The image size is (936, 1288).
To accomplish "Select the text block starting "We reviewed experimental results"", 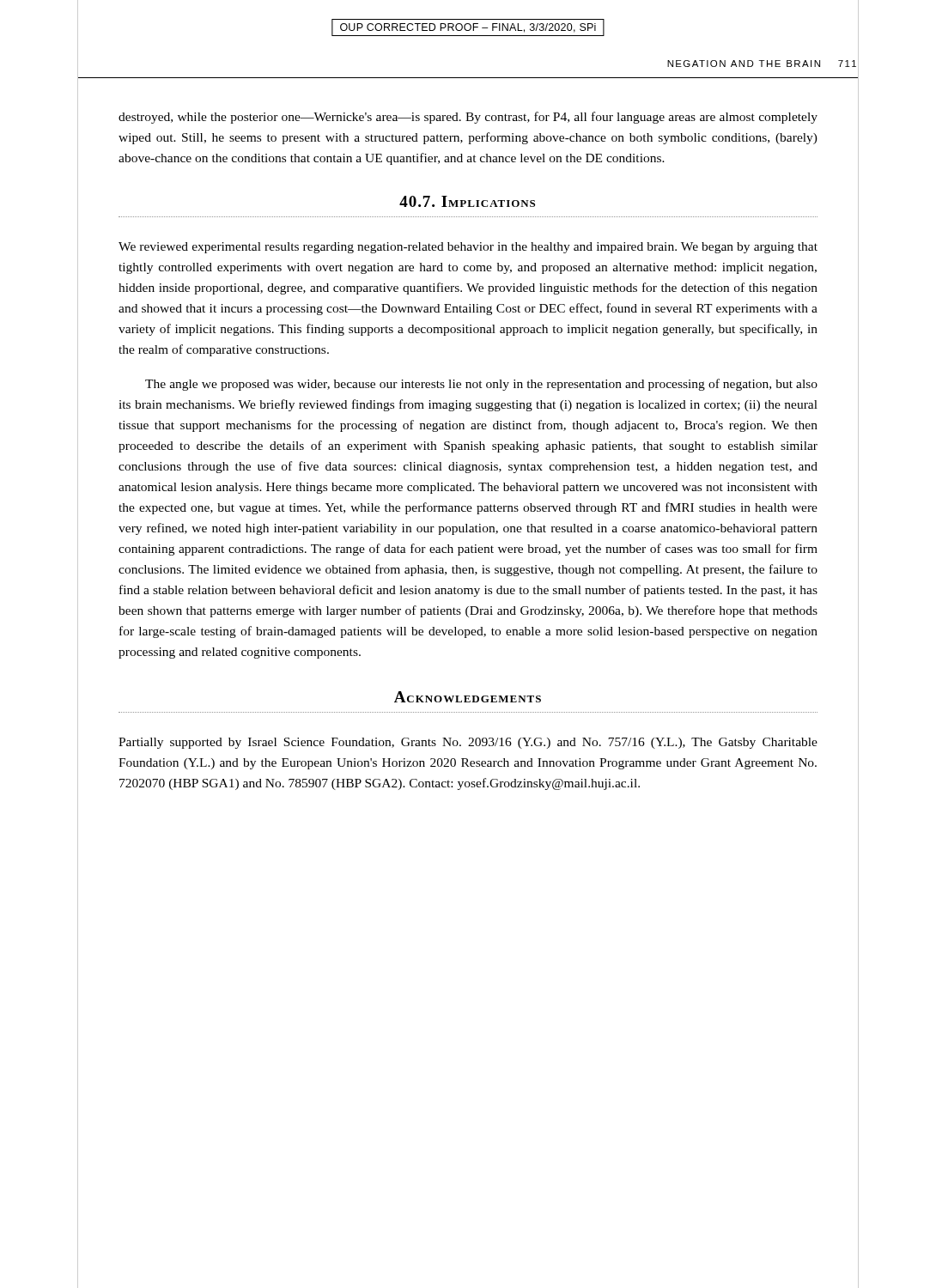I will (x=468, y=298).
